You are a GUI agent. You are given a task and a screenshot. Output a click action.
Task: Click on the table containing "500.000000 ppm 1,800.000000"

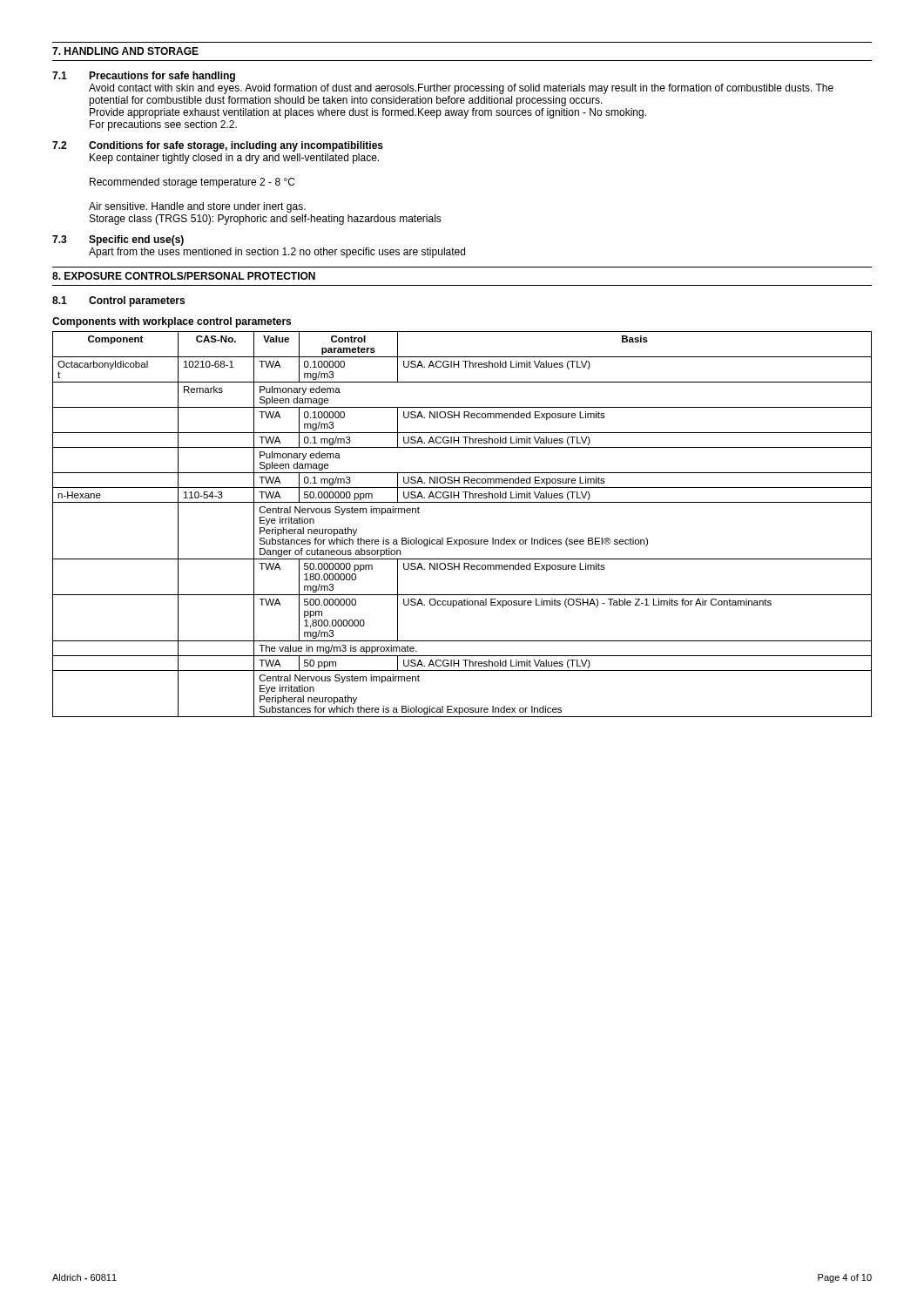[462, 524]
